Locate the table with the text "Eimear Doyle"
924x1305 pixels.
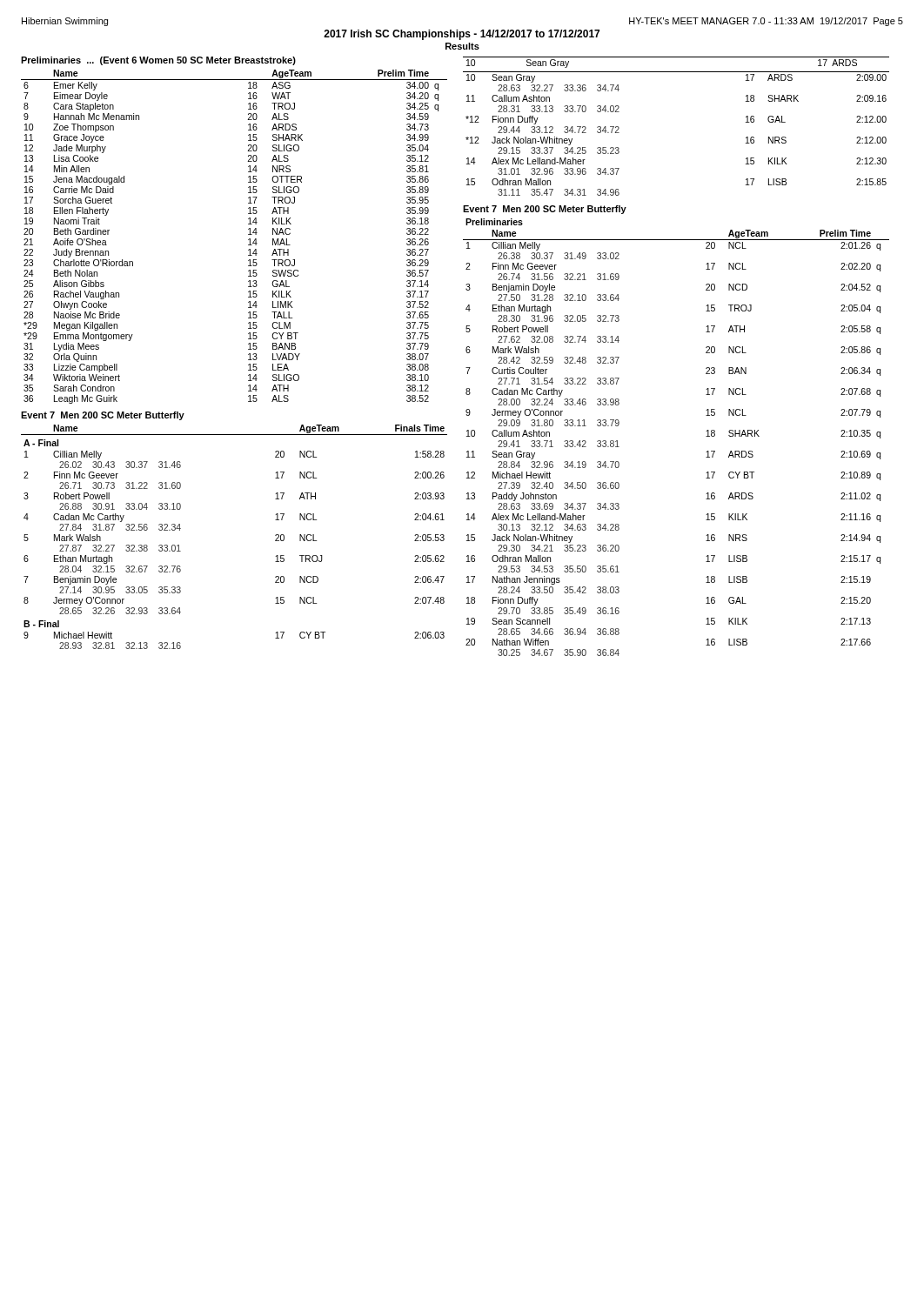234,235
